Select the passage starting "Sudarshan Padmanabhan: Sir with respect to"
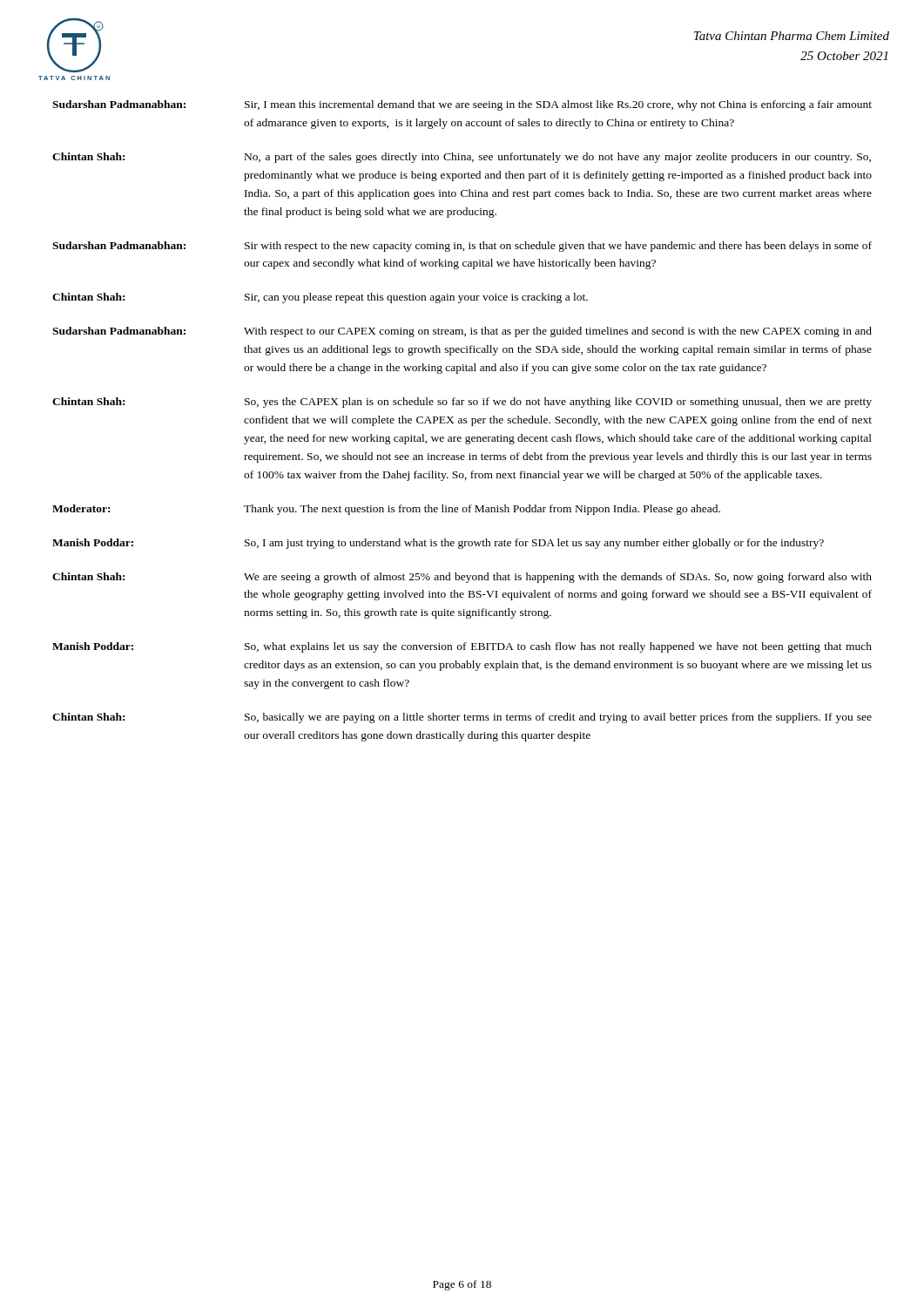924x1307 pixels. click(462, 255)
